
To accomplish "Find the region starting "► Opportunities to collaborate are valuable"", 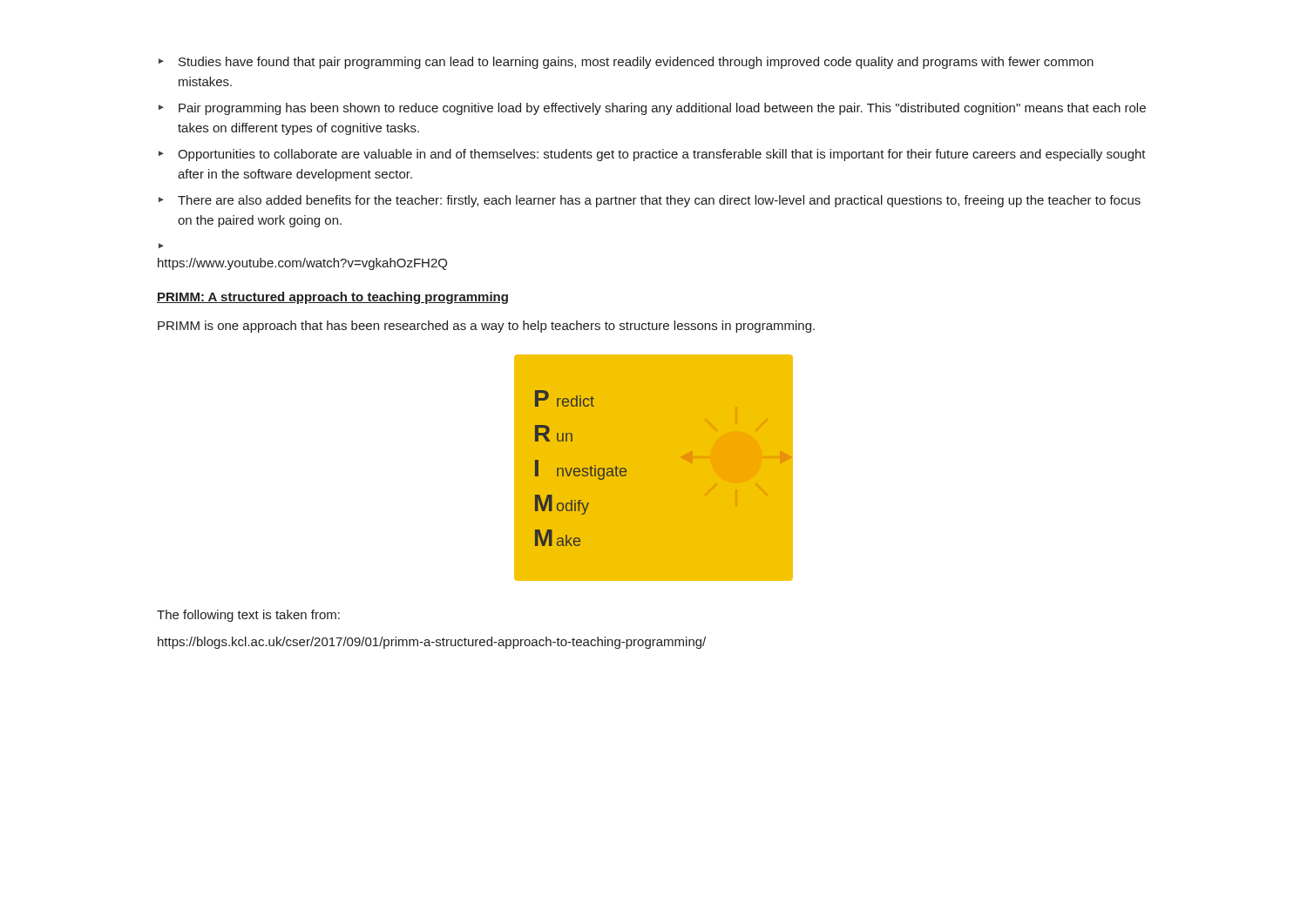I will tap(654, 164).
